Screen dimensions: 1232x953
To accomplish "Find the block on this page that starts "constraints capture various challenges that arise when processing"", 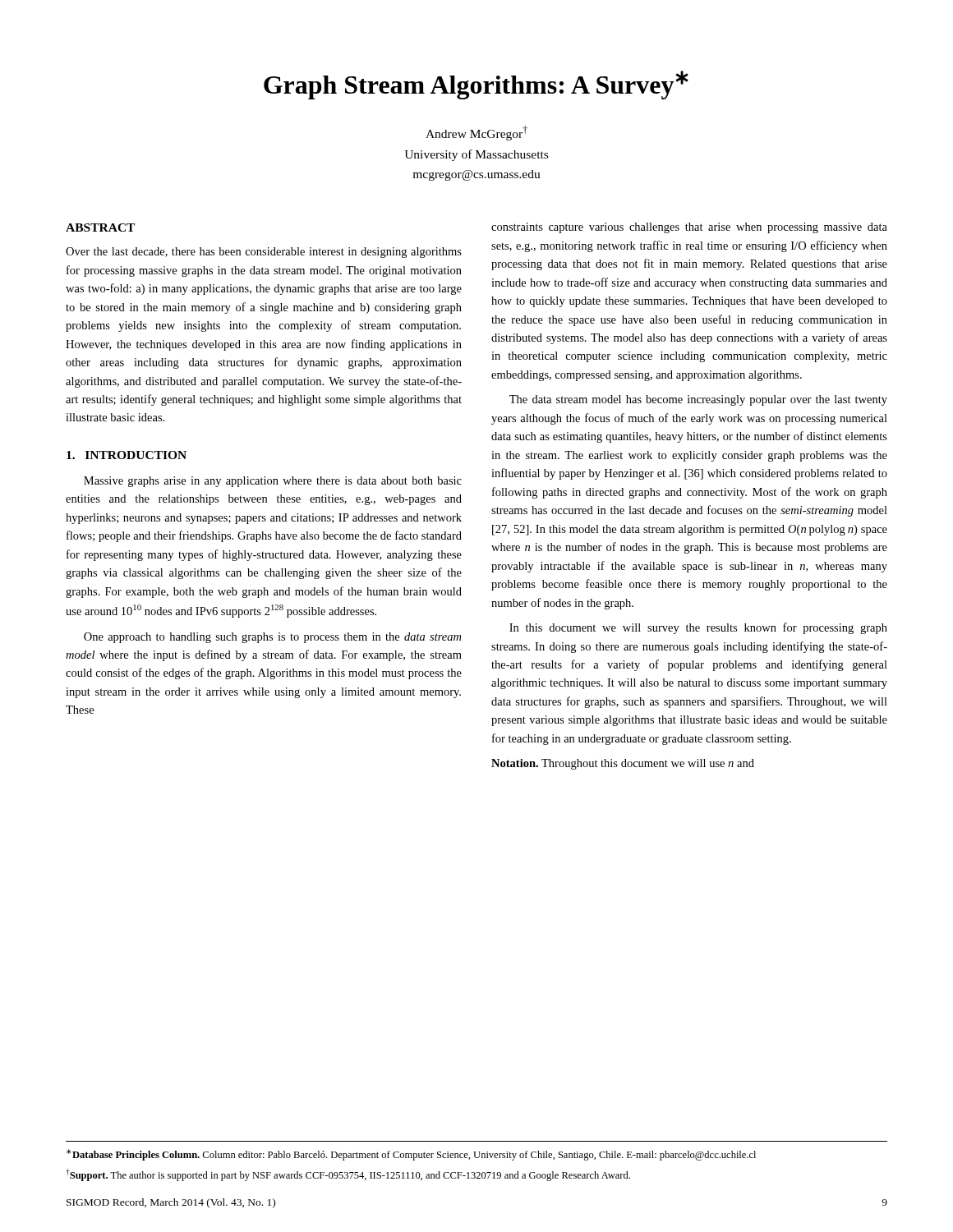I will (x=689, y=495).
